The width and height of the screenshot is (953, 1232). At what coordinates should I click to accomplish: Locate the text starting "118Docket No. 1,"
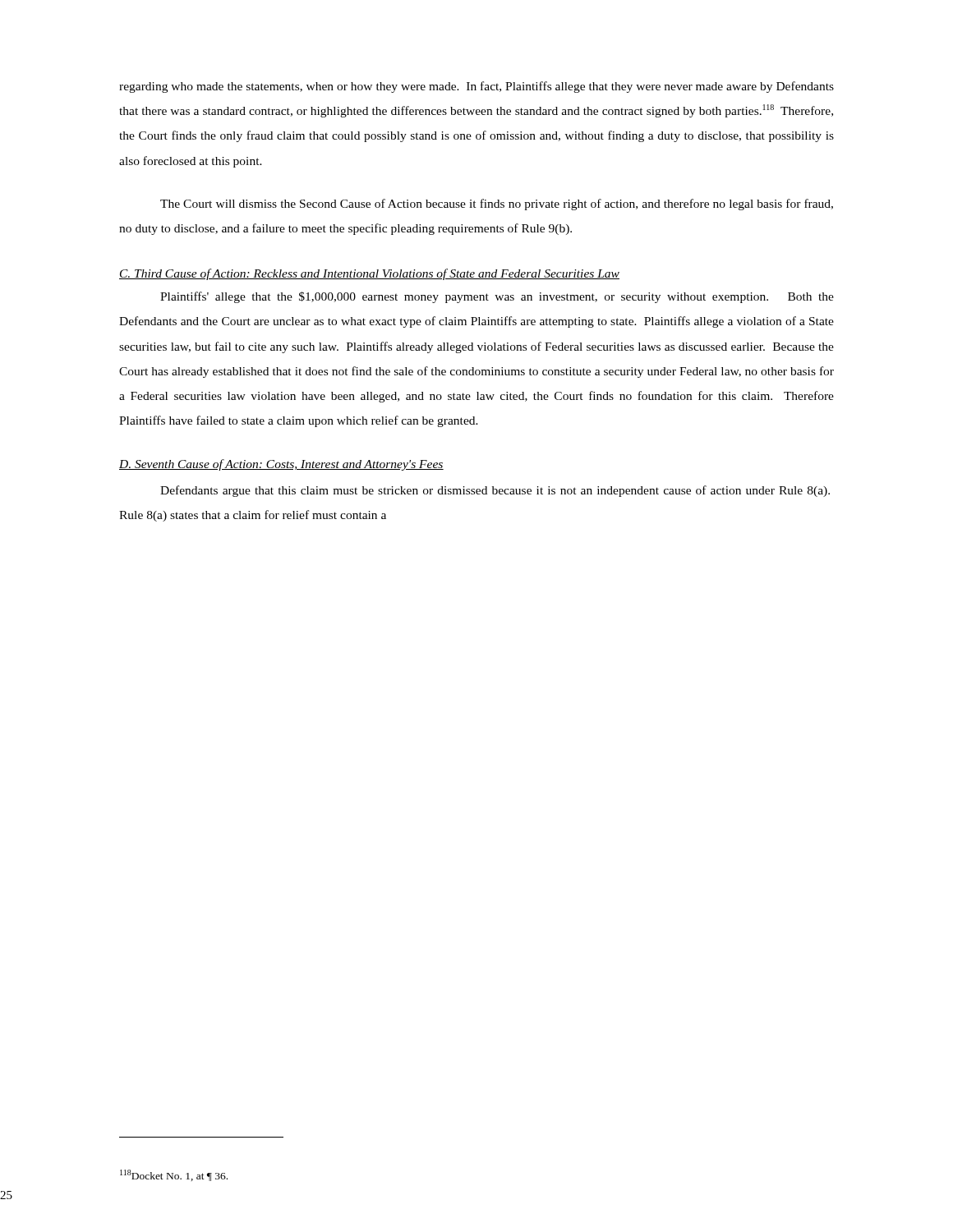tap(174, 1175)
